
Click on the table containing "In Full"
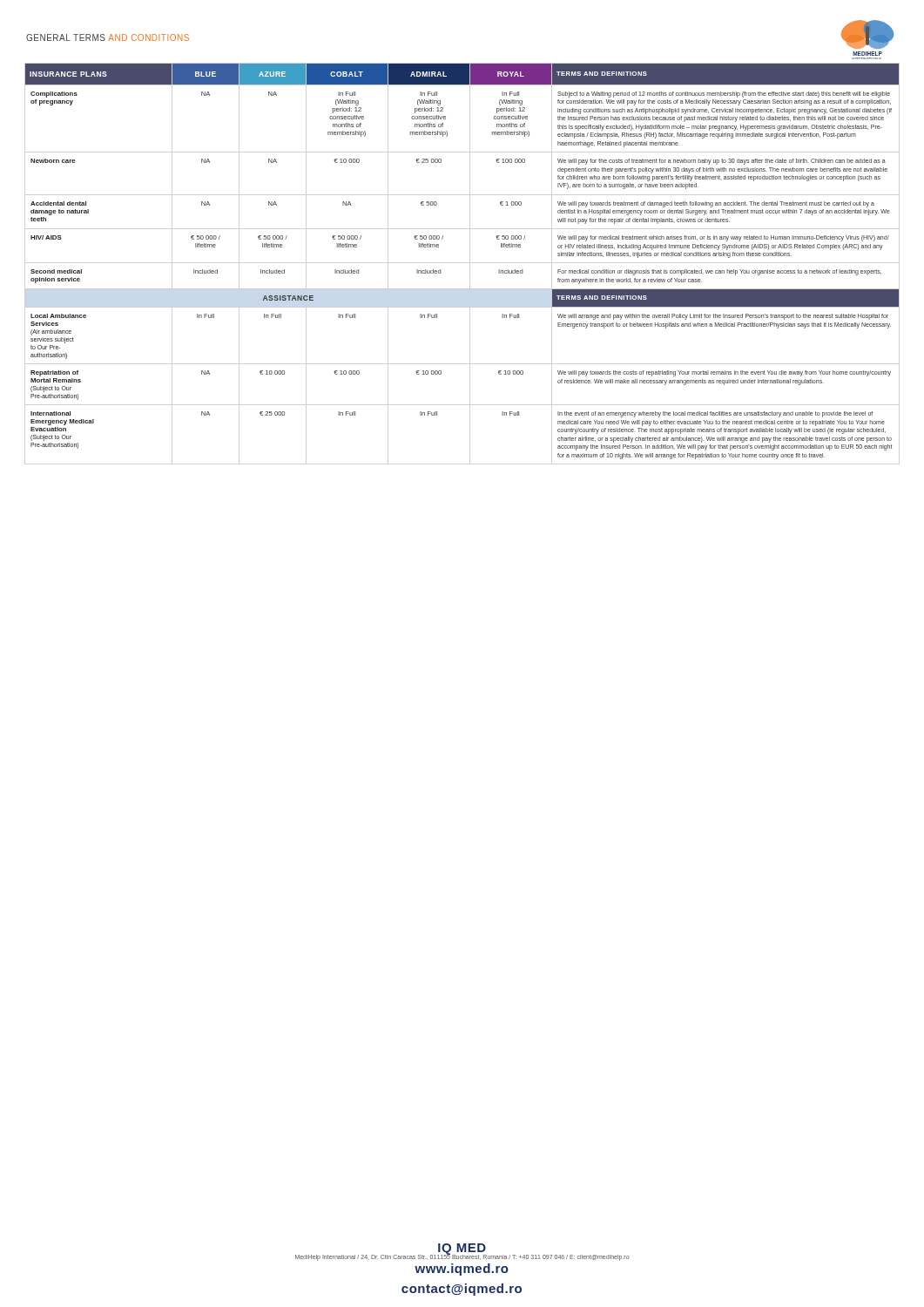(x=462, y=264)
